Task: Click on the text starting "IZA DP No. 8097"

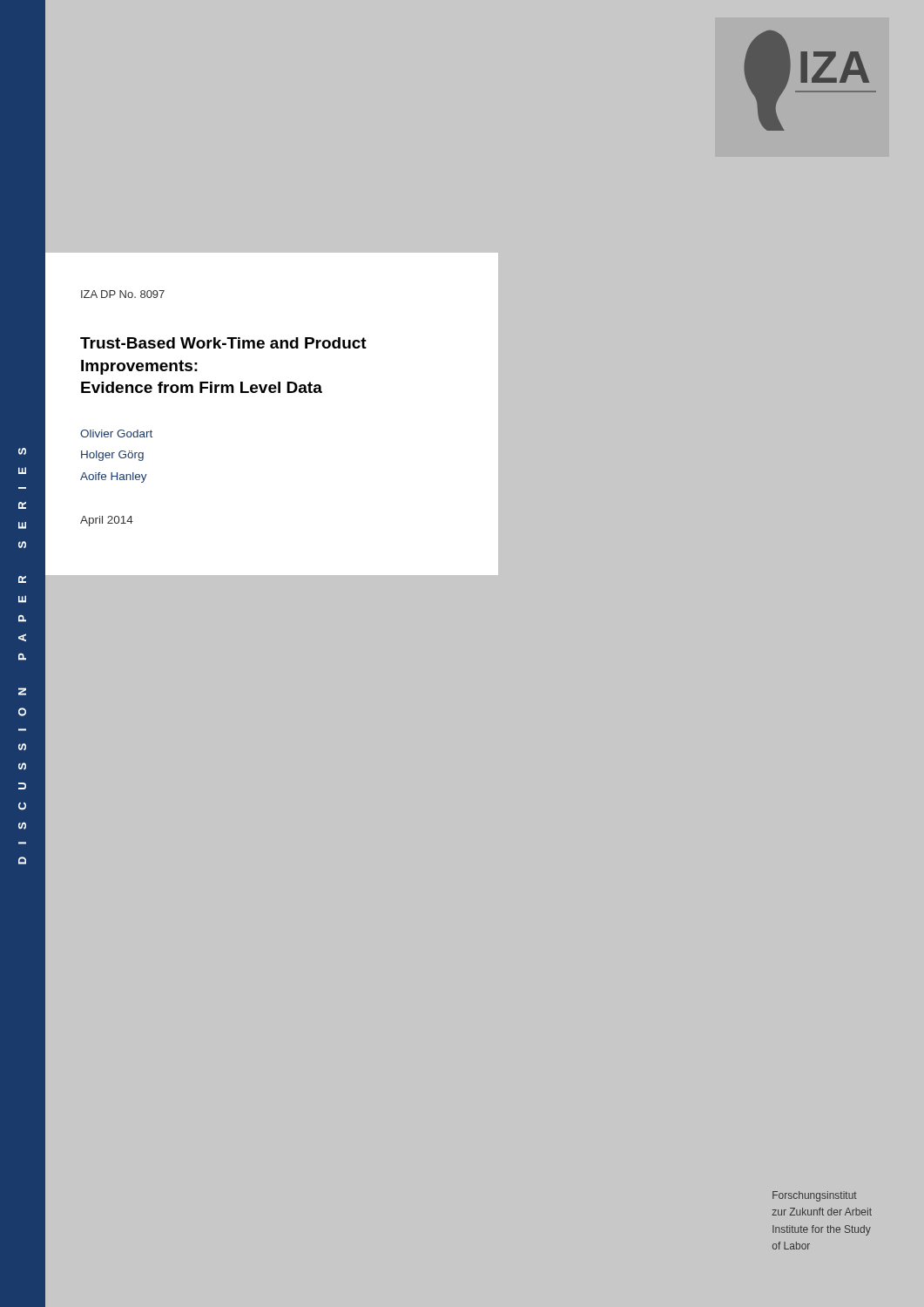Action: click(122, 294)
